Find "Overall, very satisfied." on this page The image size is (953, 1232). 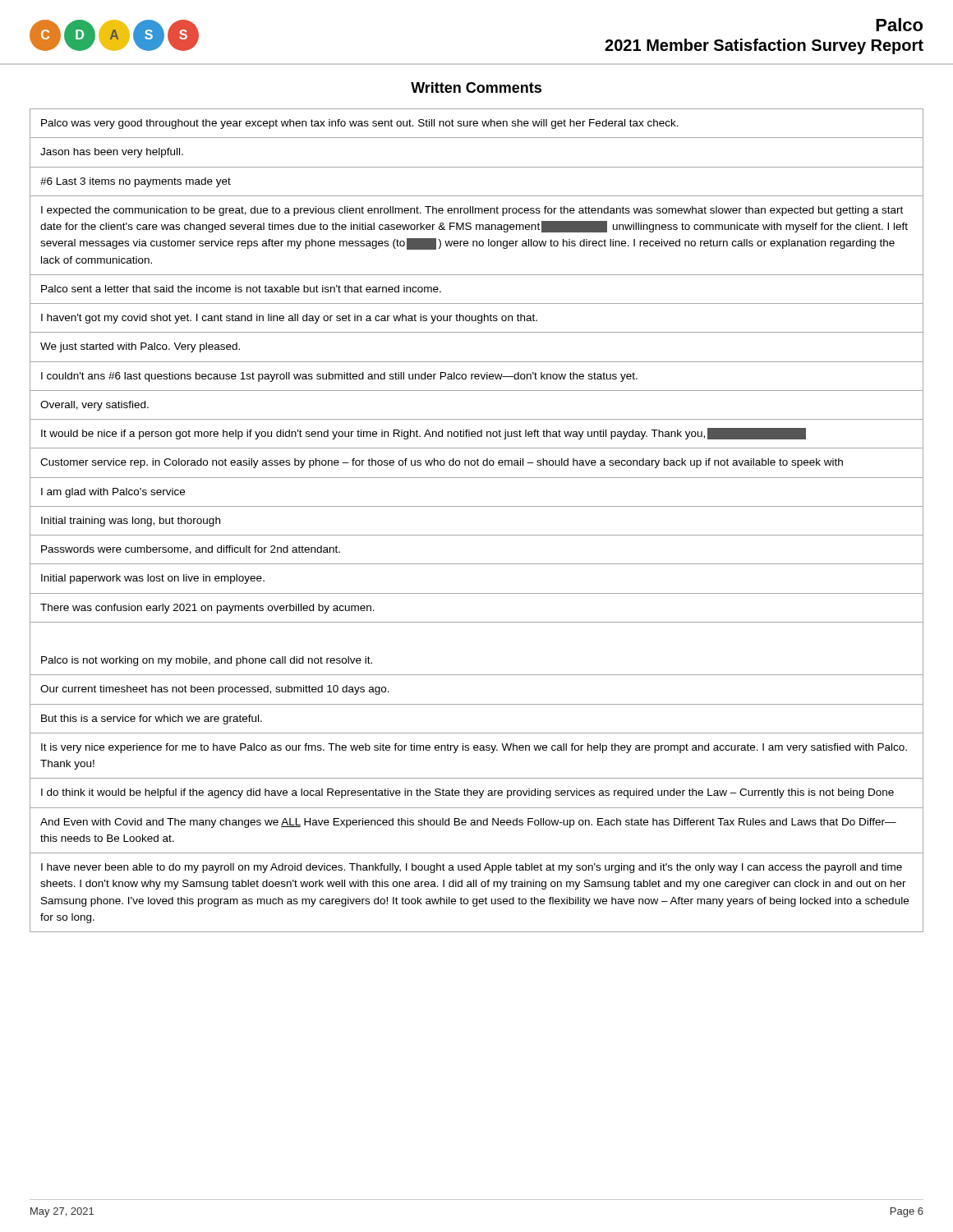pyautogui.click(x=95, y=404)
